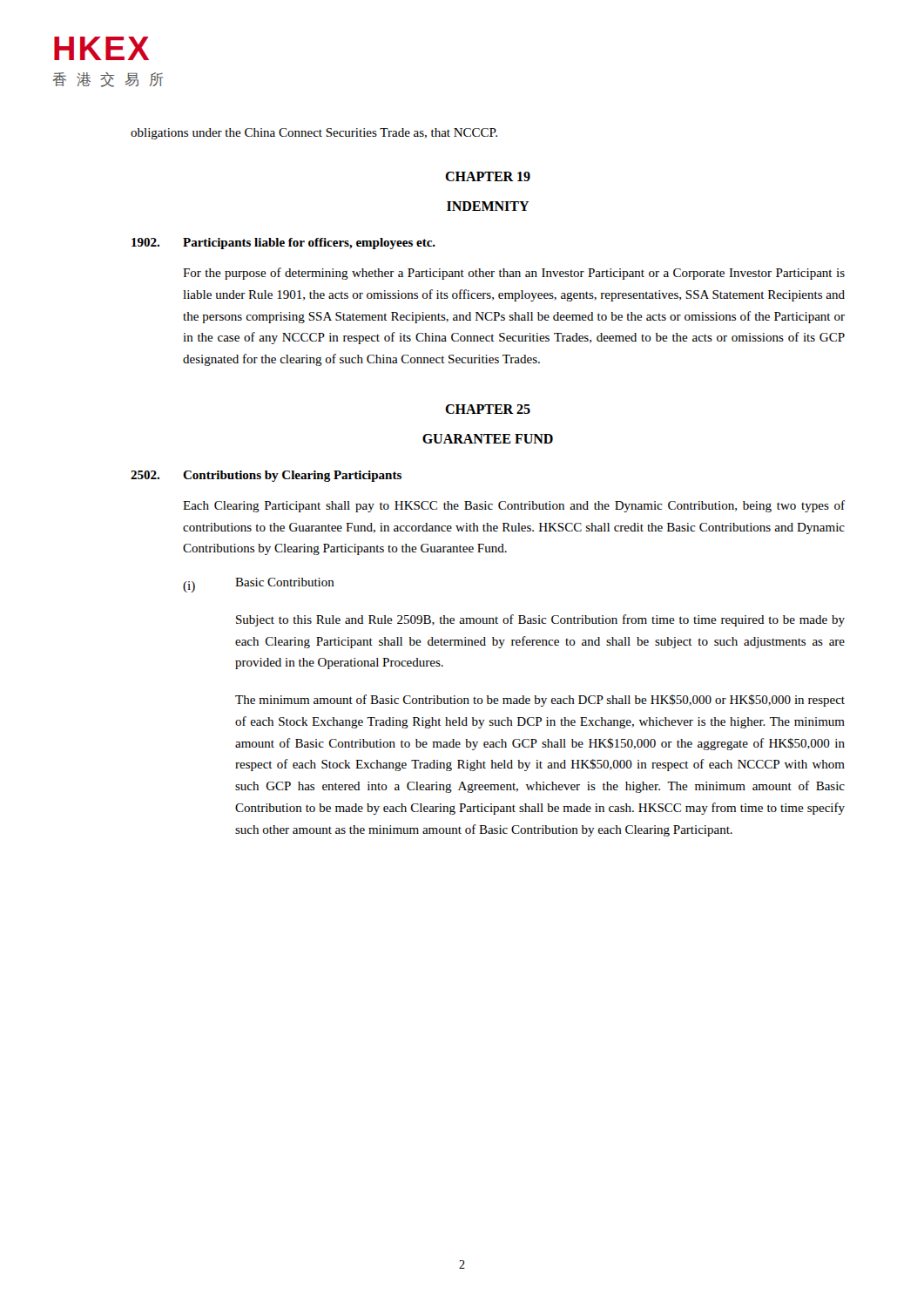Locate the passage starting "CHAPTER 19"
Viewport: 924px width, 1307px height.
pos(488,176)
